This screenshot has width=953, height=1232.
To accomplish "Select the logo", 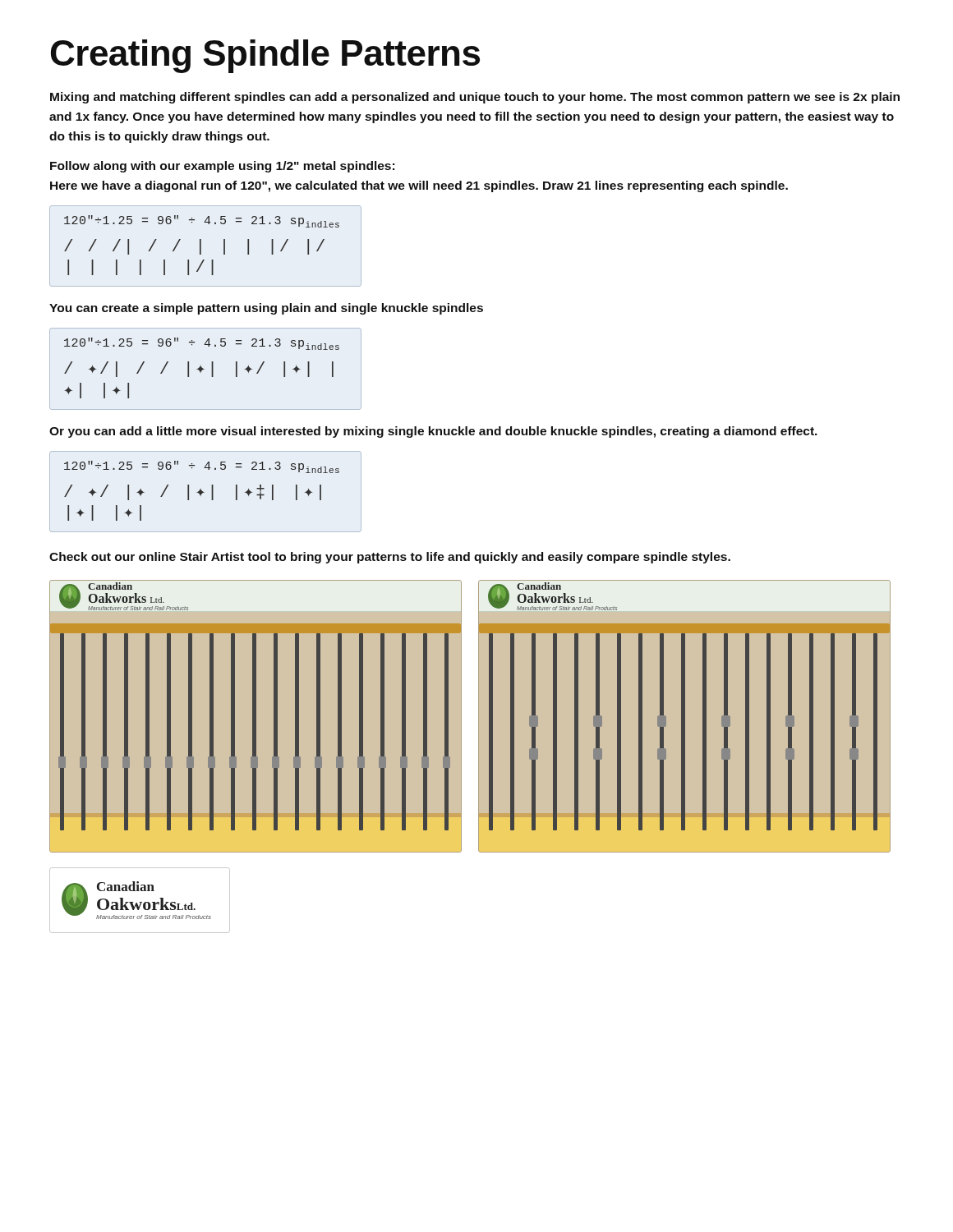I will point(140,900).
